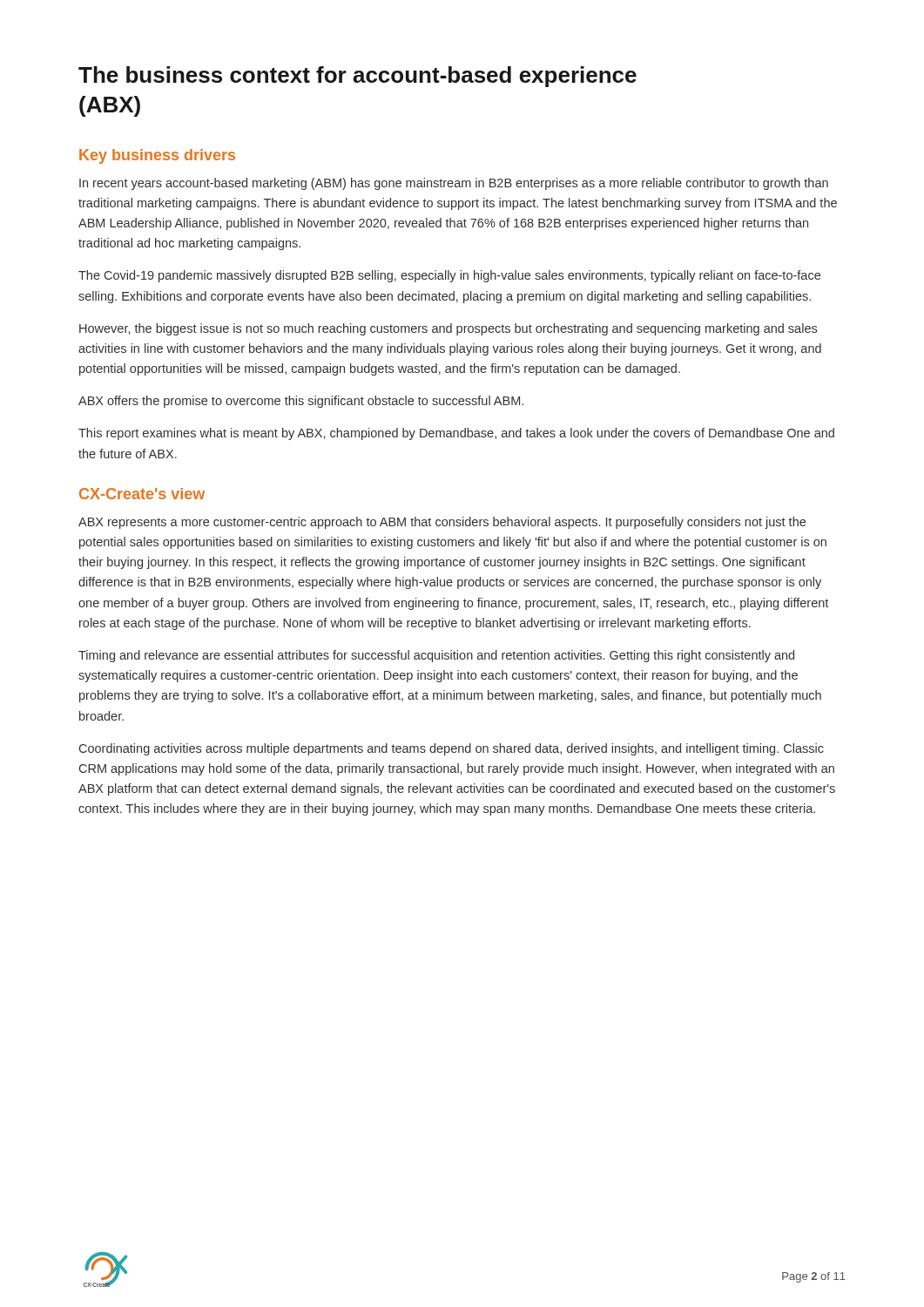Select the text block with the text "However, the biggest issue is not so"
This screenshot has height=1307, width=924.
(450, 348)
